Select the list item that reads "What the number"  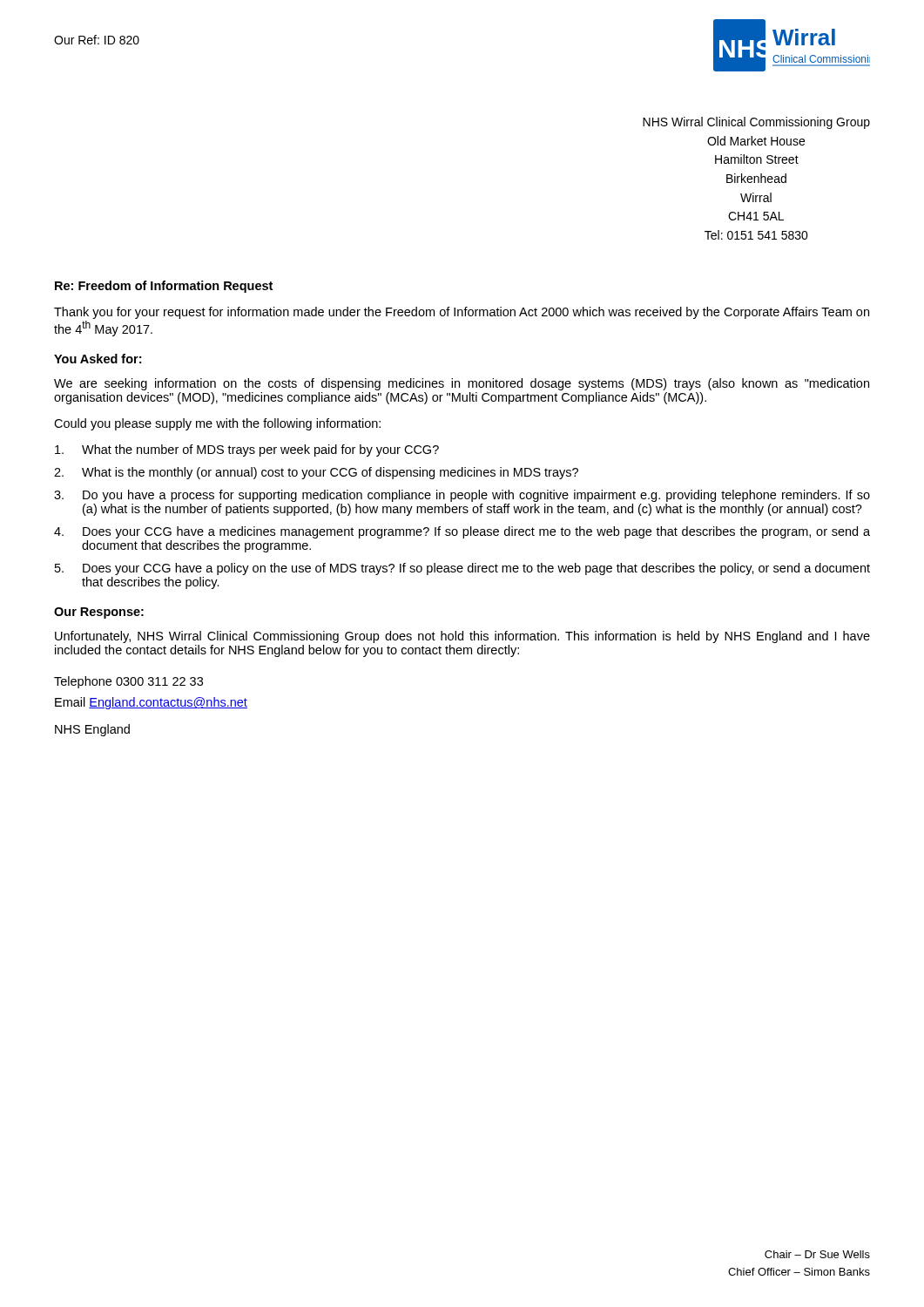click(x=247, y=450)
